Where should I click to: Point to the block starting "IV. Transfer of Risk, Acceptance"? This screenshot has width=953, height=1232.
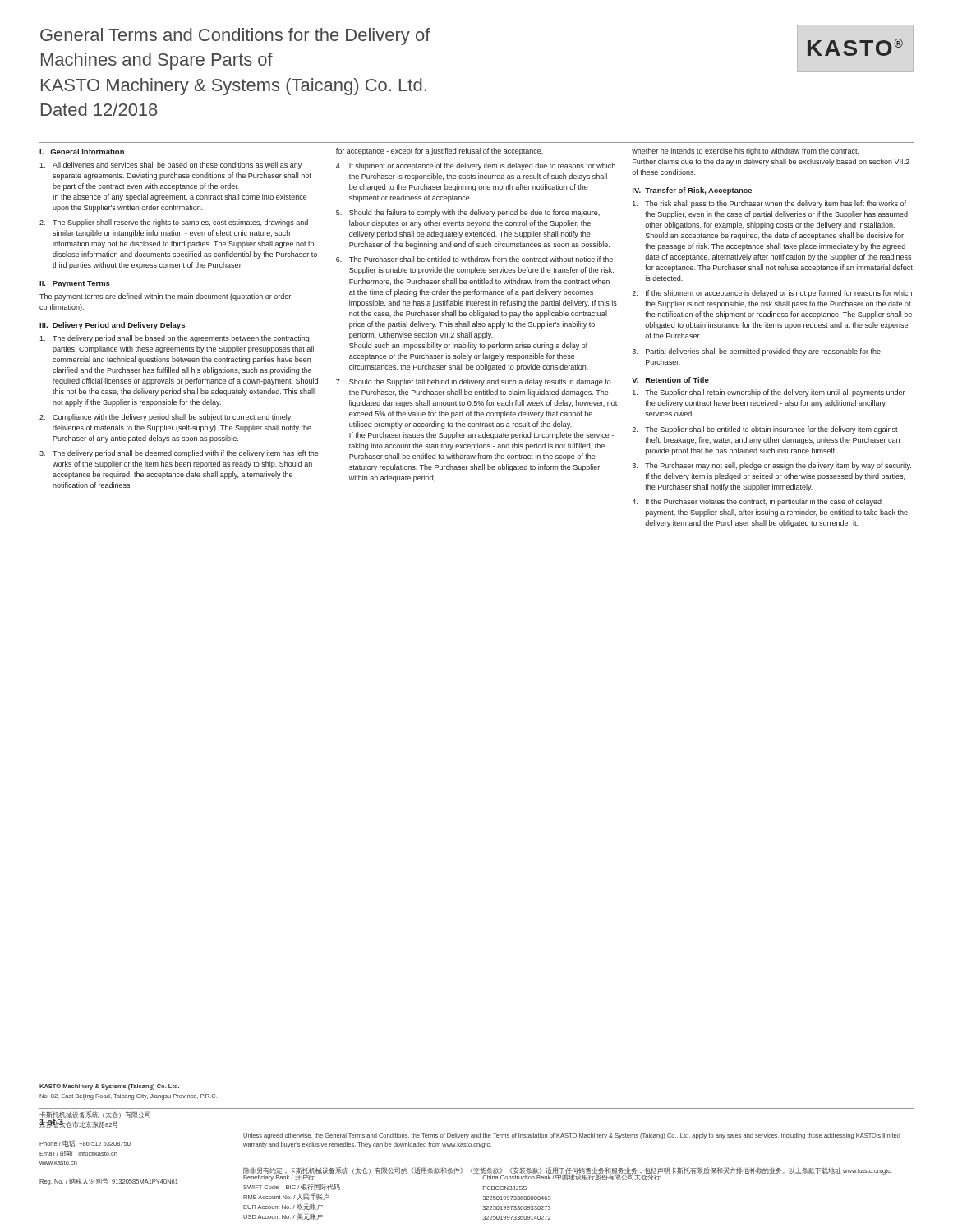point(692,190)
